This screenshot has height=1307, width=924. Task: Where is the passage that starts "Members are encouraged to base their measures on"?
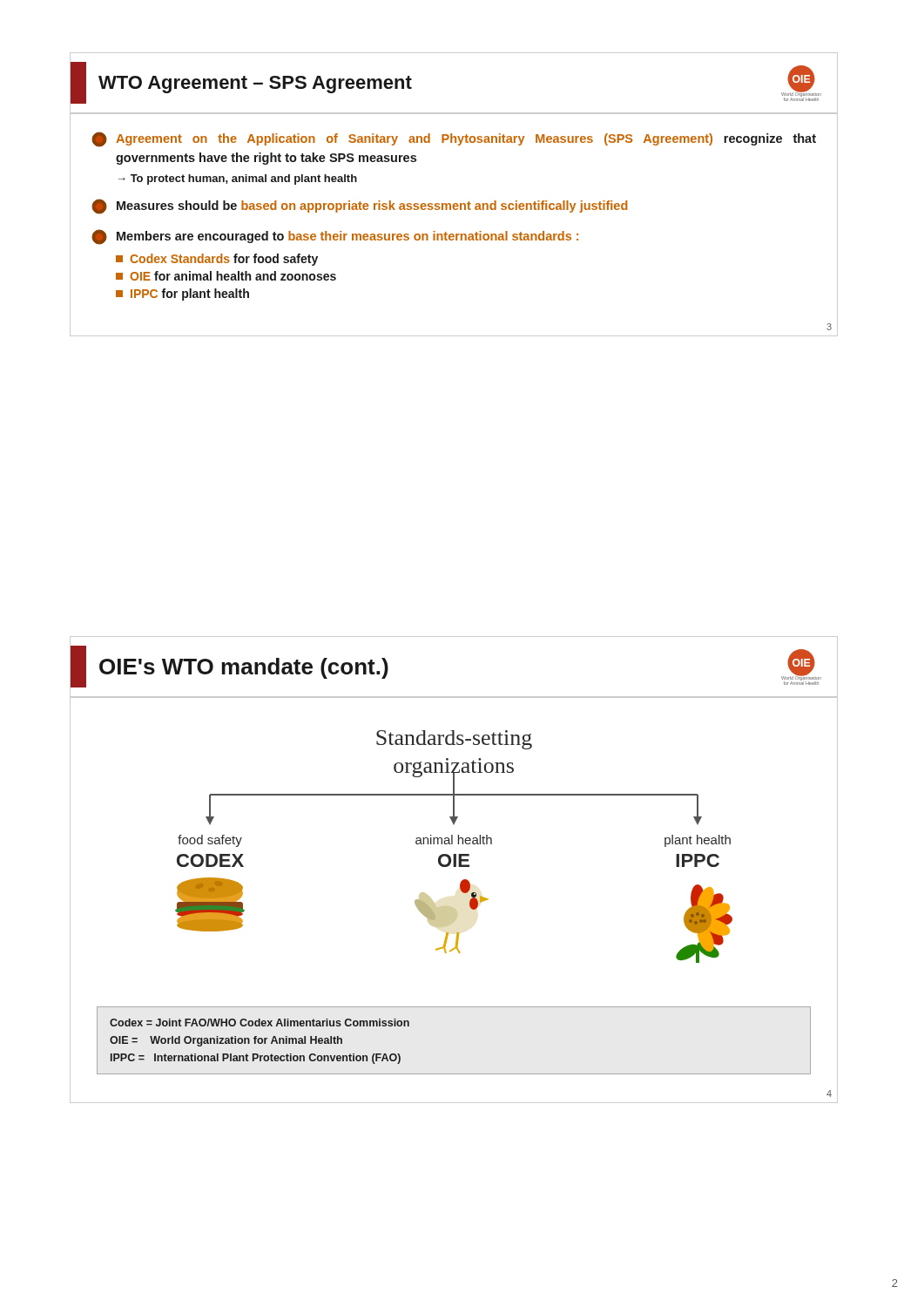coord(335,237)
